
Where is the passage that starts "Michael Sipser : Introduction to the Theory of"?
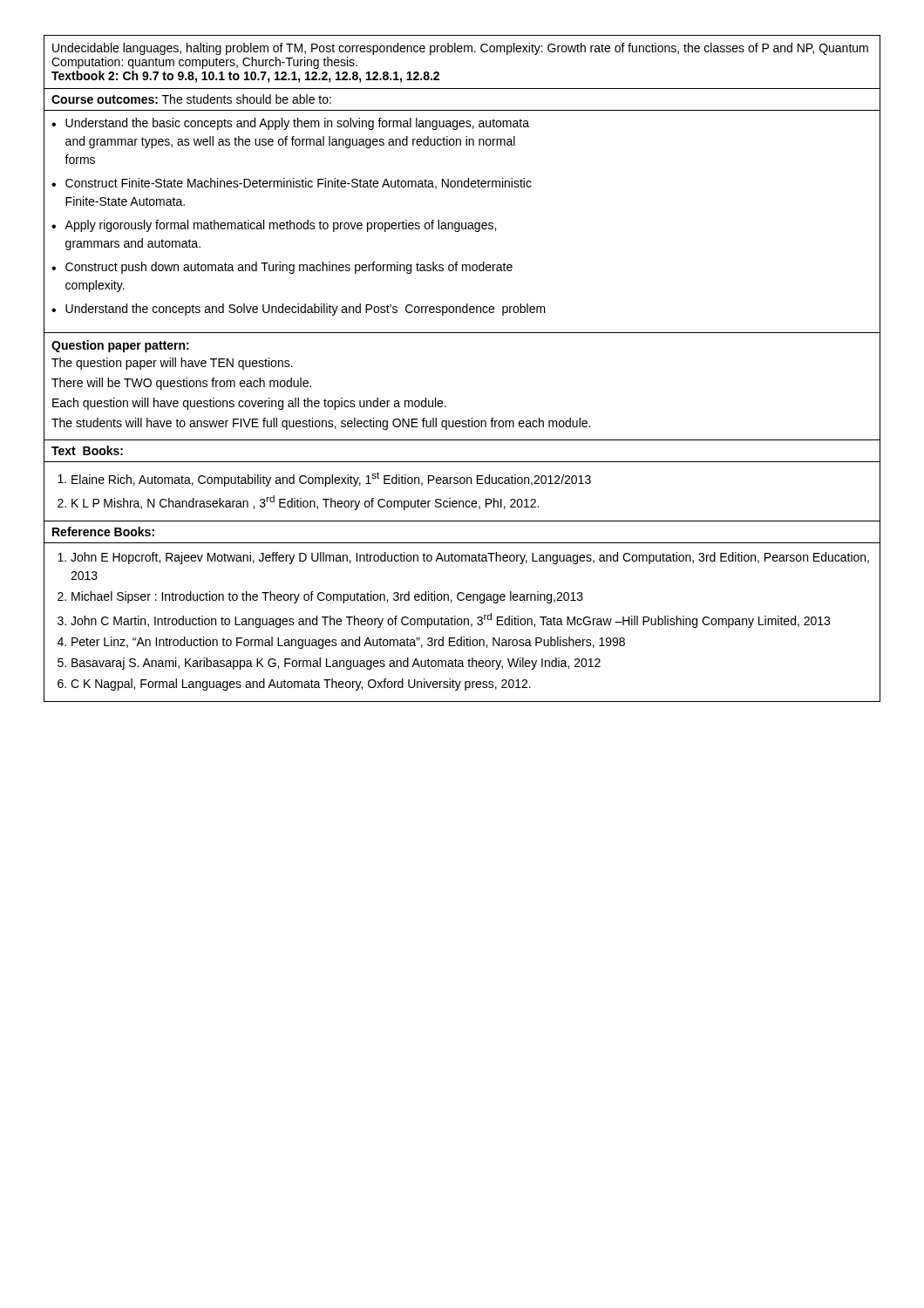[x=327, y=597]
